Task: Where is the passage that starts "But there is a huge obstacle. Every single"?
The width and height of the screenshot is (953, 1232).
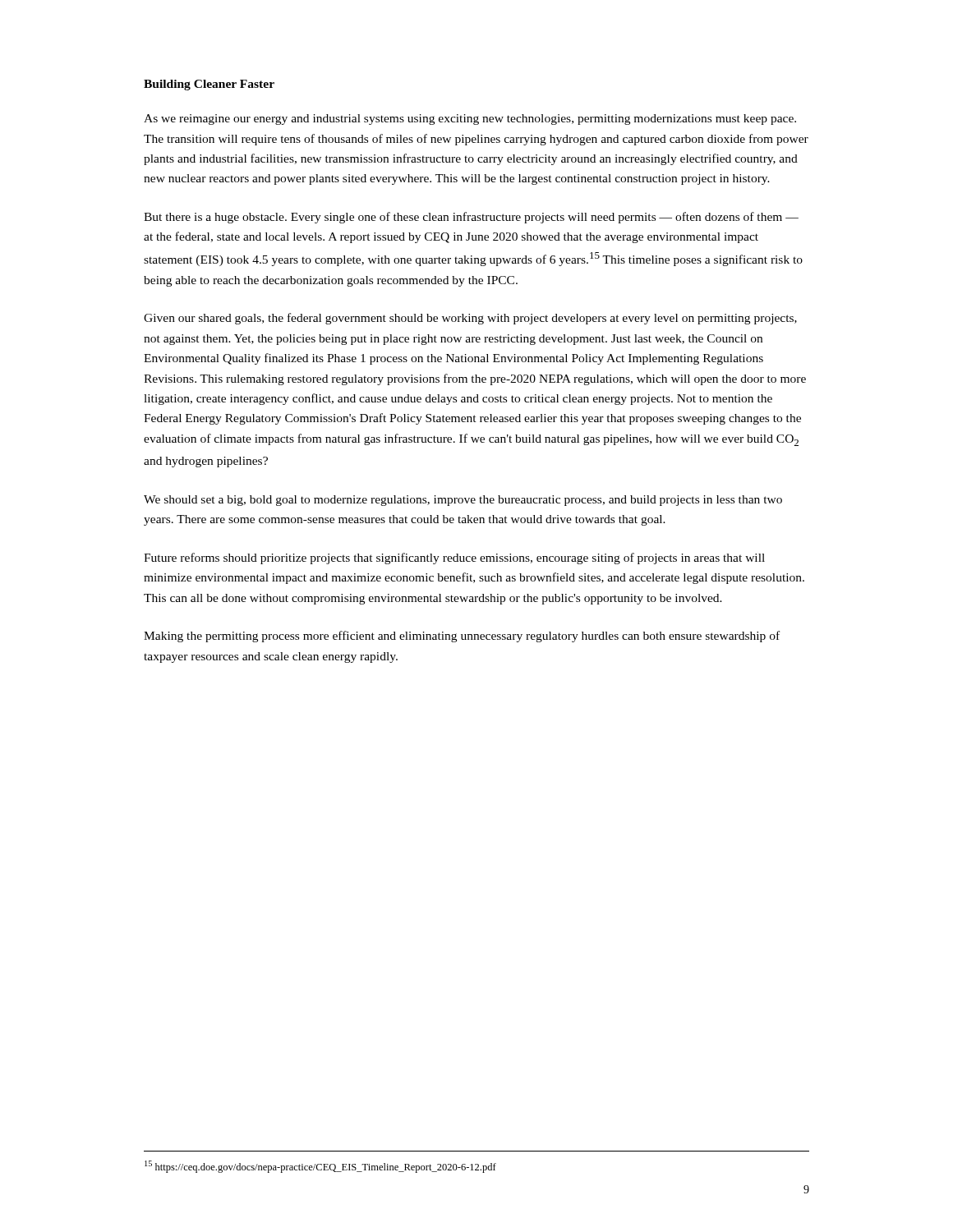Action: [473, 248]
